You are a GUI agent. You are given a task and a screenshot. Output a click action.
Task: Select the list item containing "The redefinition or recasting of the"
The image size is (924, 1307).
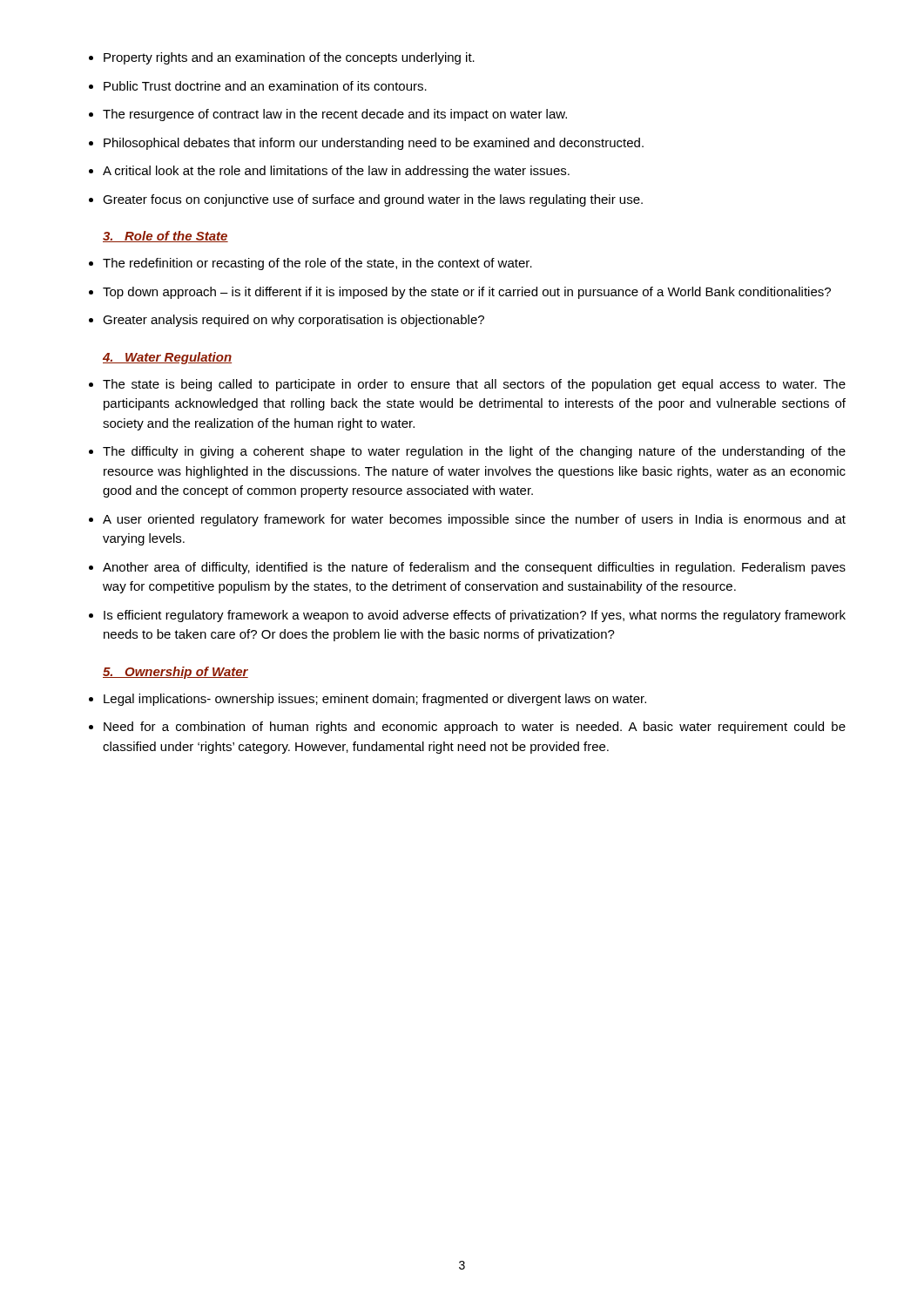pyautogui.click(x=462, y=263)
